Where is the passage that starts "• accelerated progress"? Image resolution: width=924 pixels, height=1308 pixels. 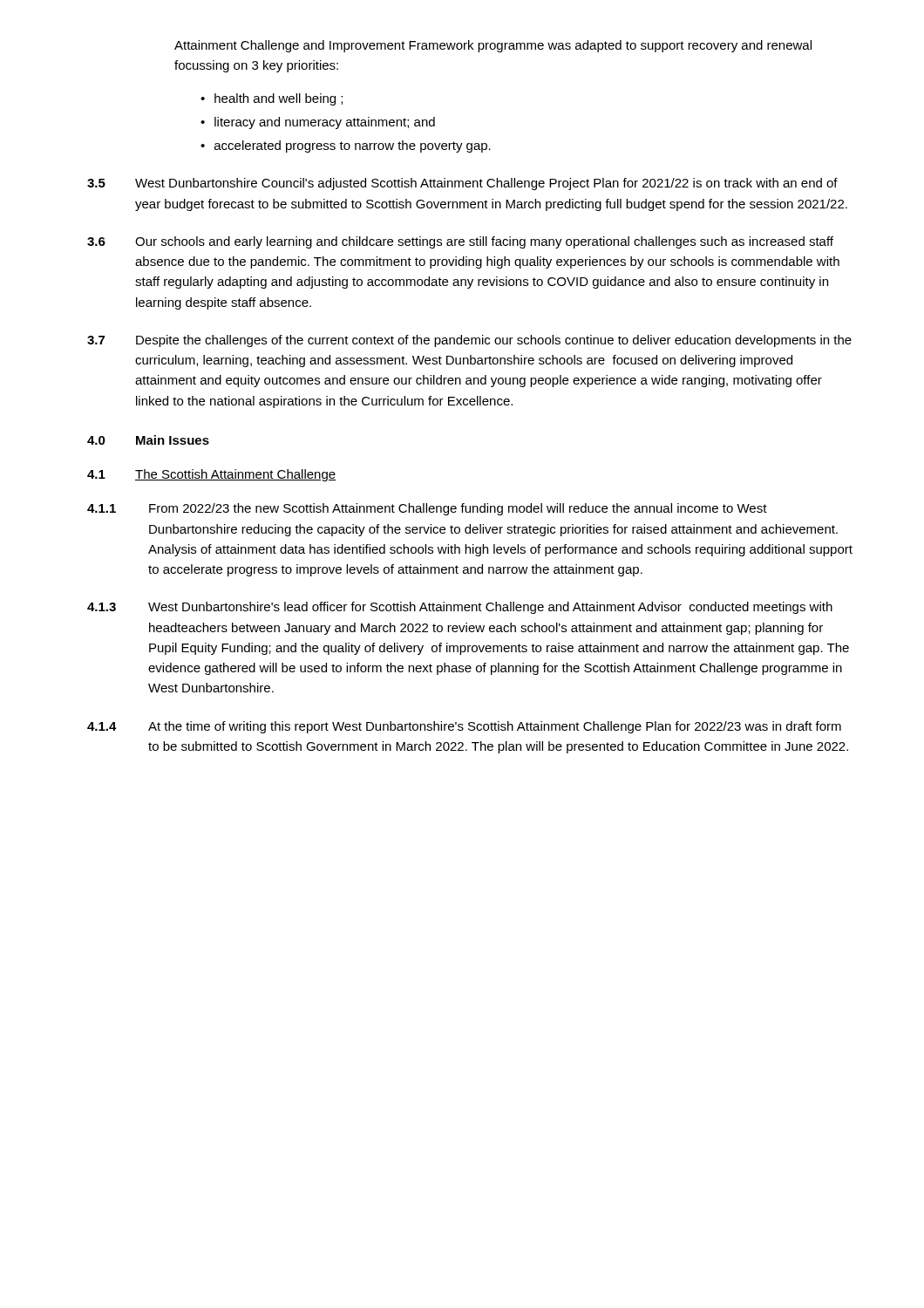(x=346, y=145)
